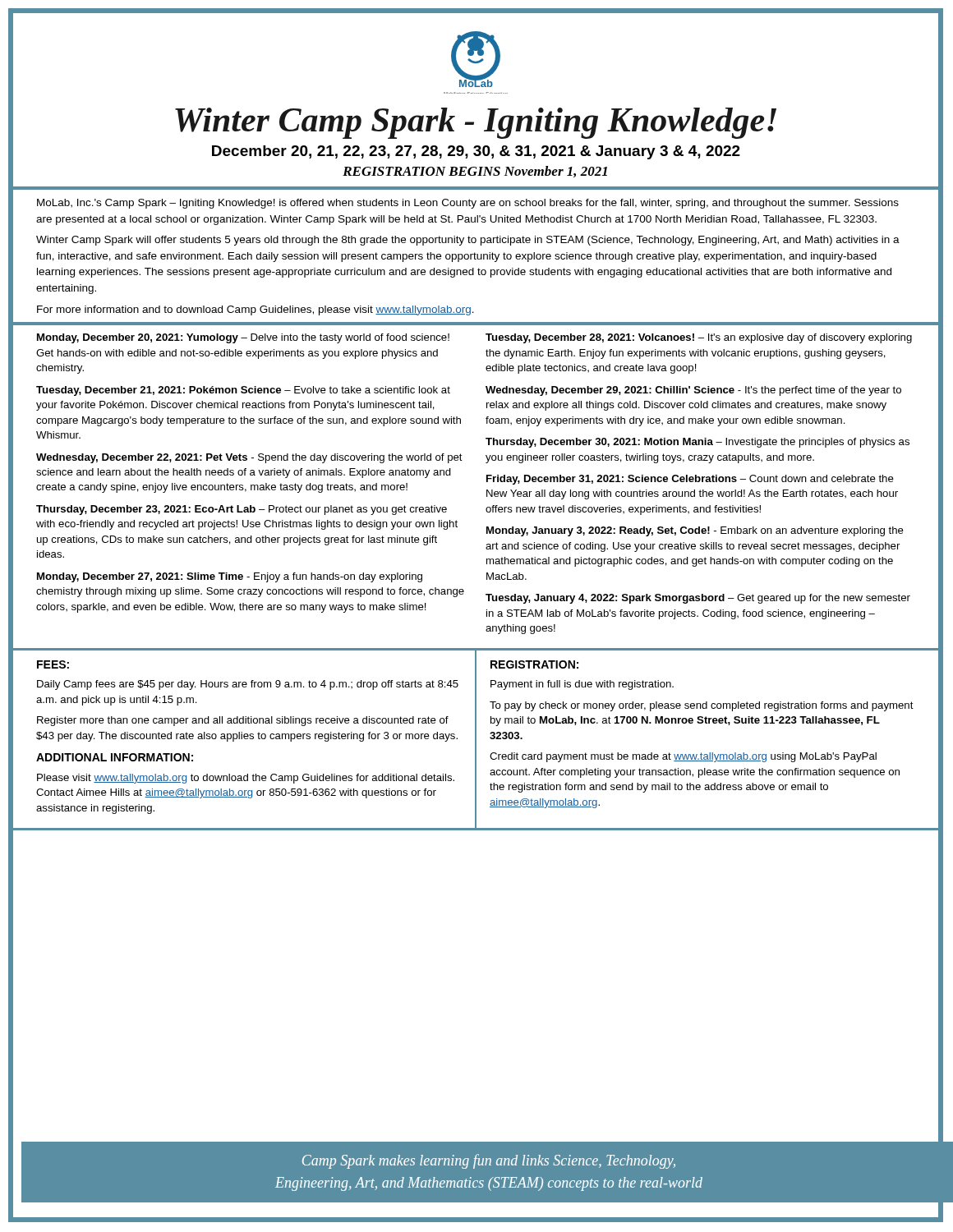The image size is (953, 1232).
Task: Point to the block beginning "Payment in full is due"
Action: tap(582, 685)
